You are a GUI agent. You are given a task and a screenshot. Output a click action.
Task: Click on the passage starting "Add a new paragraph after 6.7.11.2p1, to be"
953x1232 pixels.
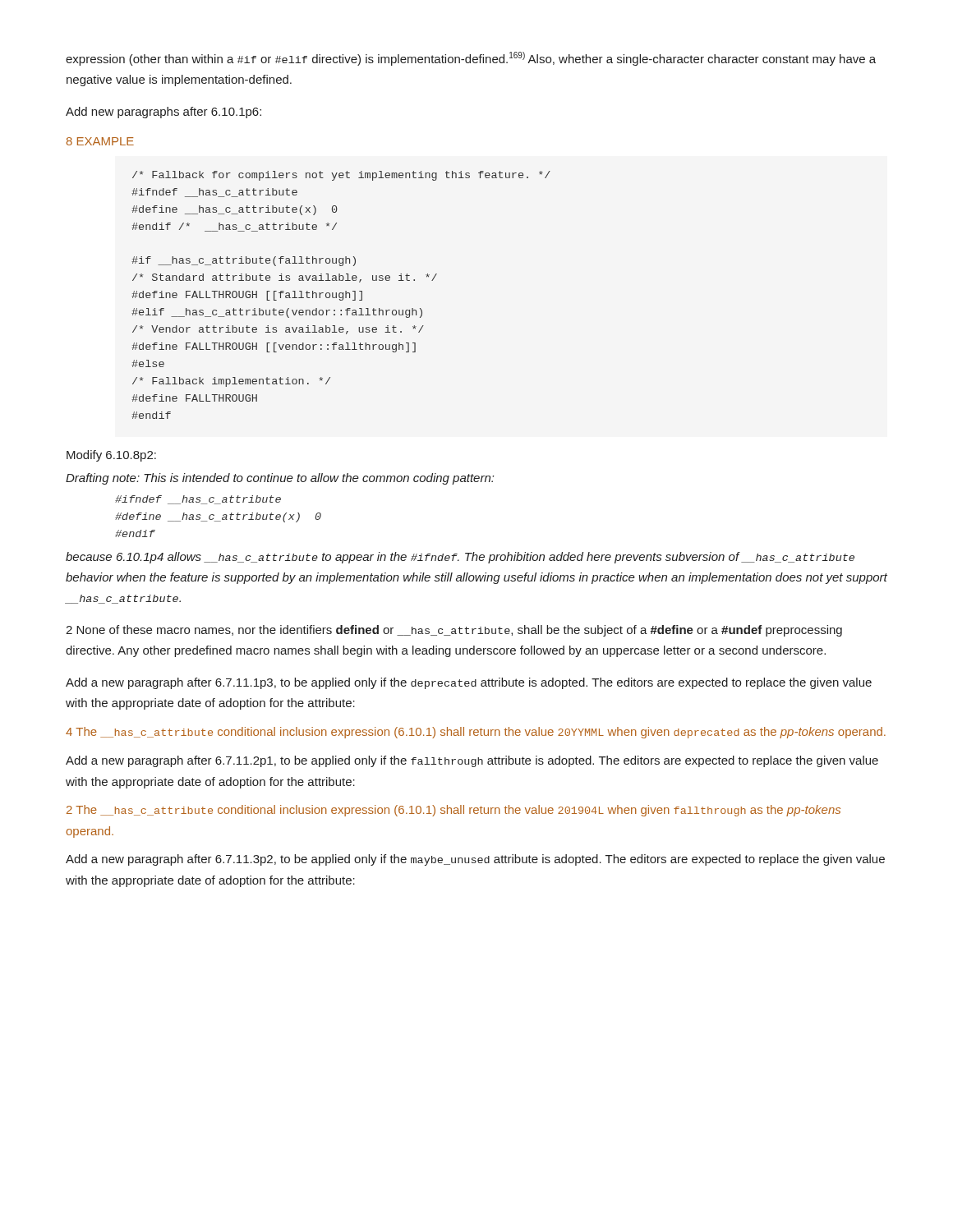pyautogui.click(x=472, y=771)
